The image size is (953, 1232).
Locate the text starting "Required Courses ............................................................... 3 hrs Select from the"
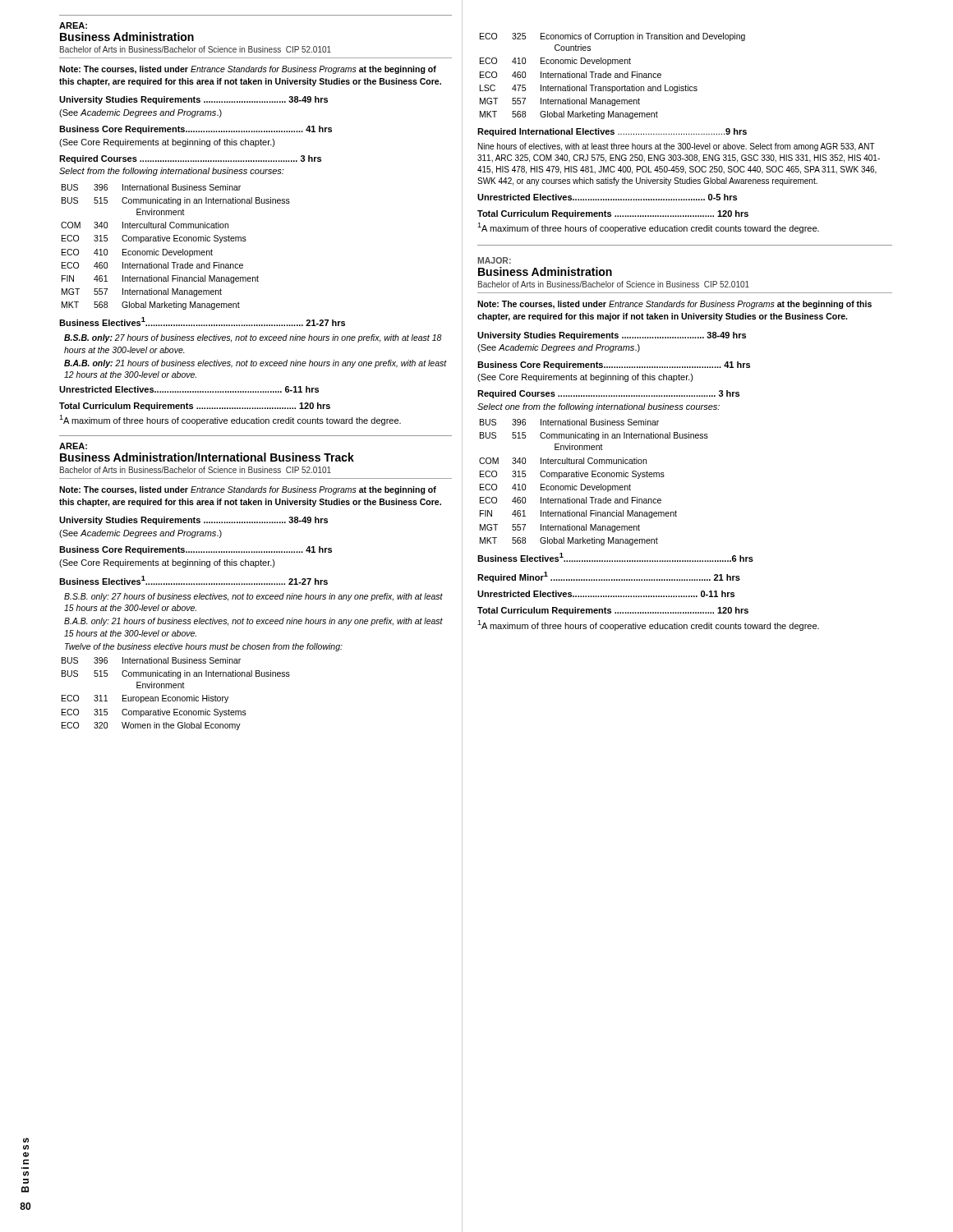[x=191, y=165]
